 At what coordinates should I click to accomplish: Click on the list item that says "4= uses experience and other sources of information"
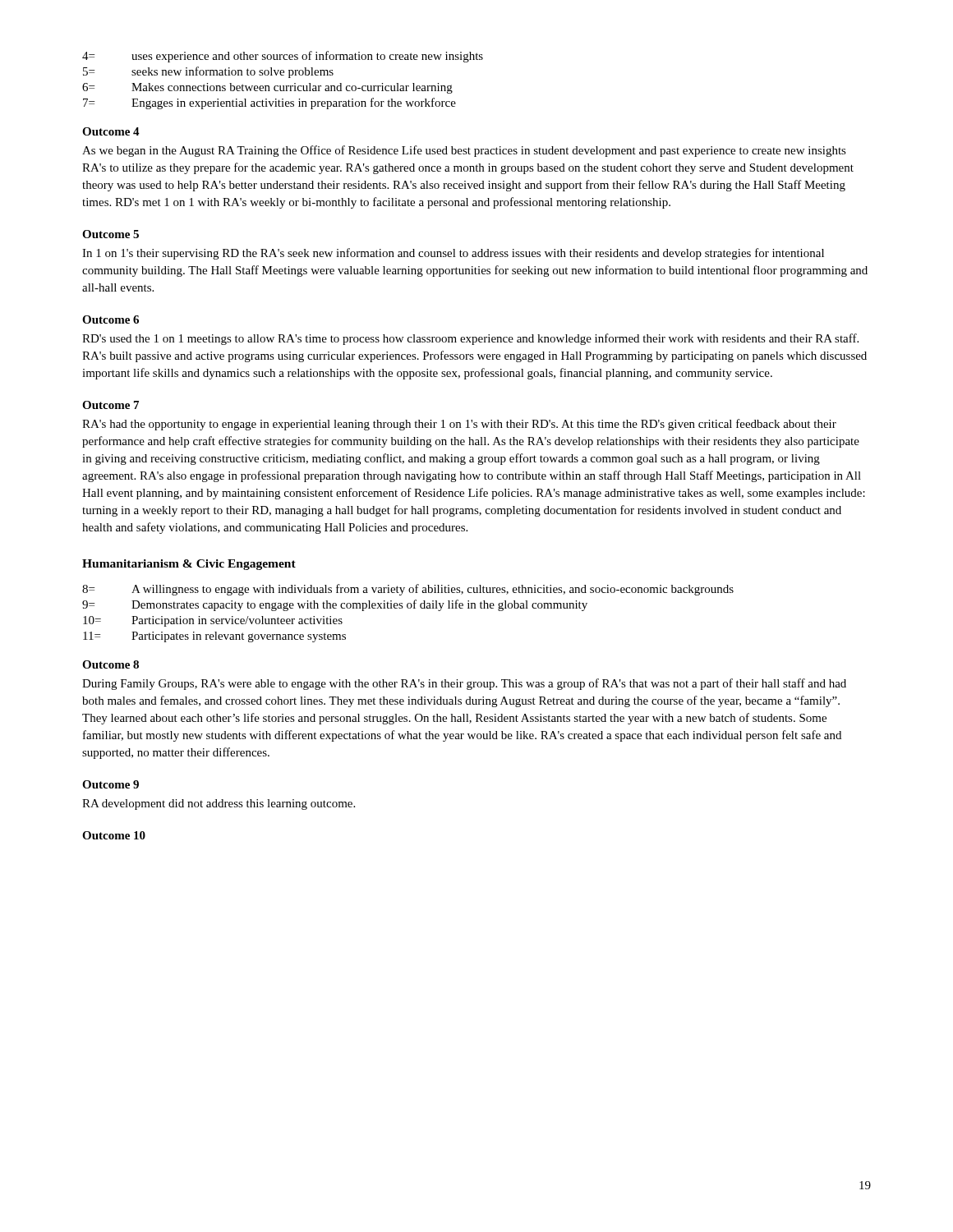(x=283, y=56)
